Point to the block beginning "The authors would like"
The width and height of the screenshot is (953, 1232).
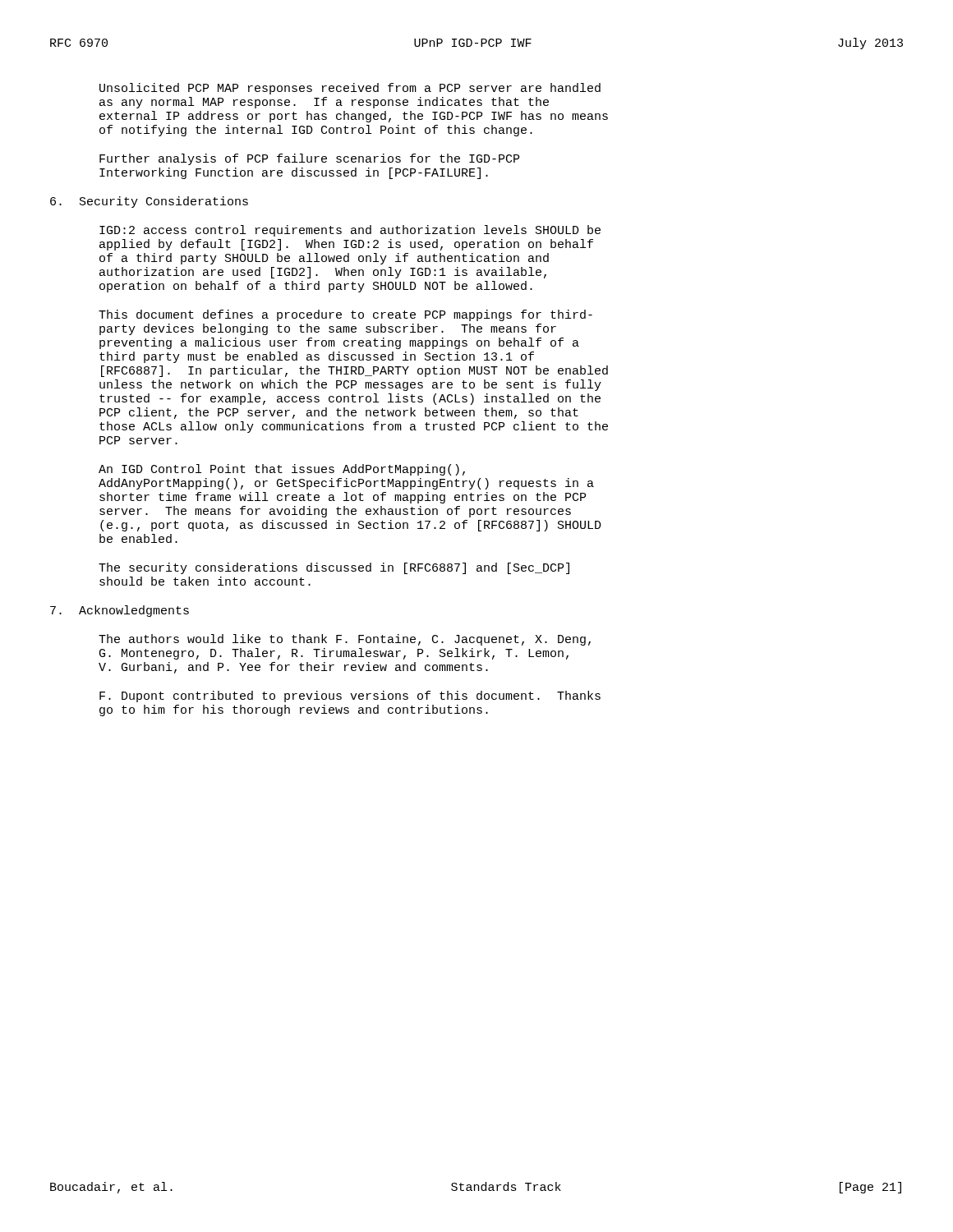click(346, 654)
